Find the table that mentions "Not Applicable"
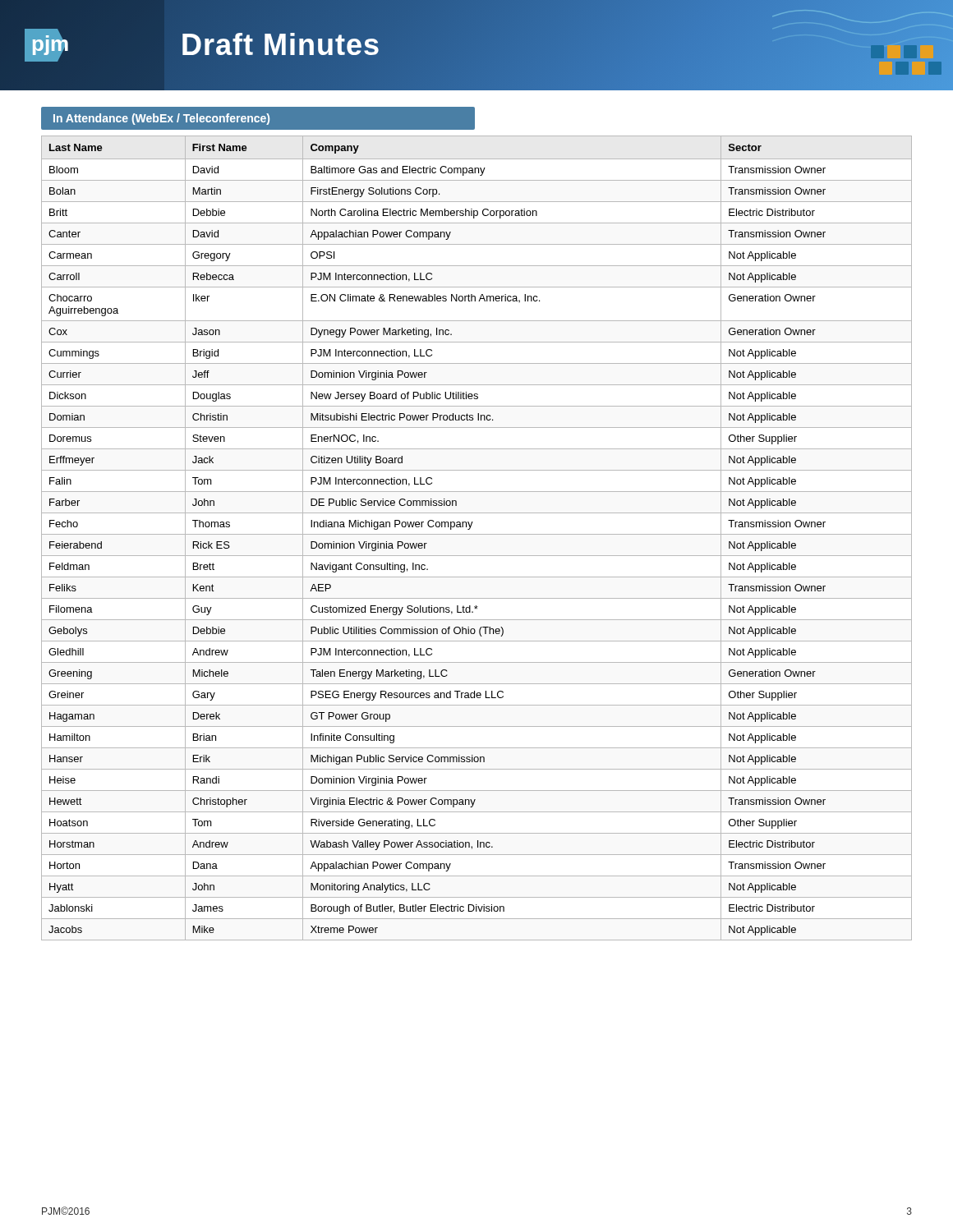This screenshot has width=953, height=1232. (476, 659)
